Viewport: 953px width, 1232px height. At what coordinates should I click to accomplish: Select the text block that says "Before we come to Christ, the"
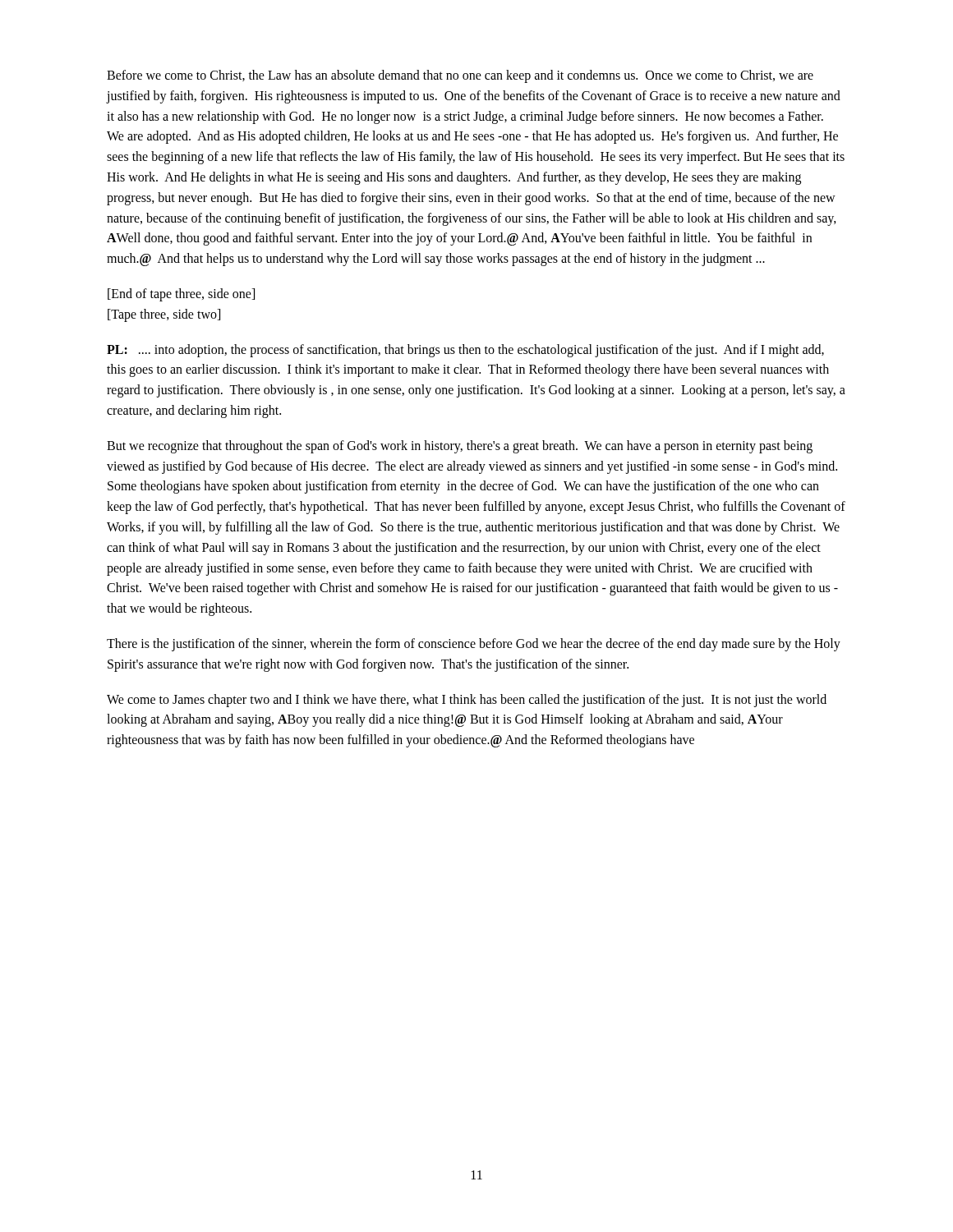click(476, 167)
